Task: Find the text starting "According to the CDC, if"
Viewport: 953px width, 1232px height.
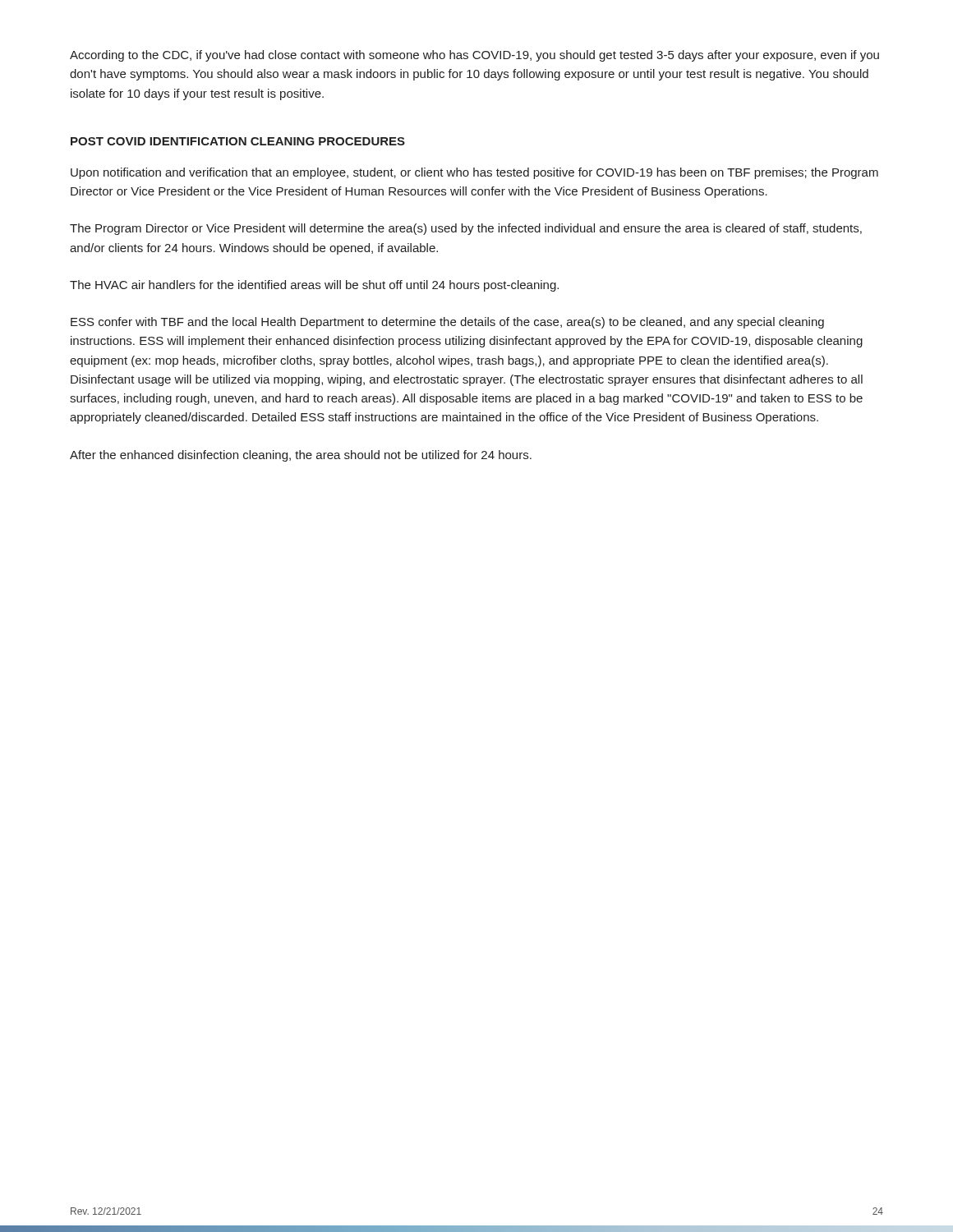Action: click(475, 74)
